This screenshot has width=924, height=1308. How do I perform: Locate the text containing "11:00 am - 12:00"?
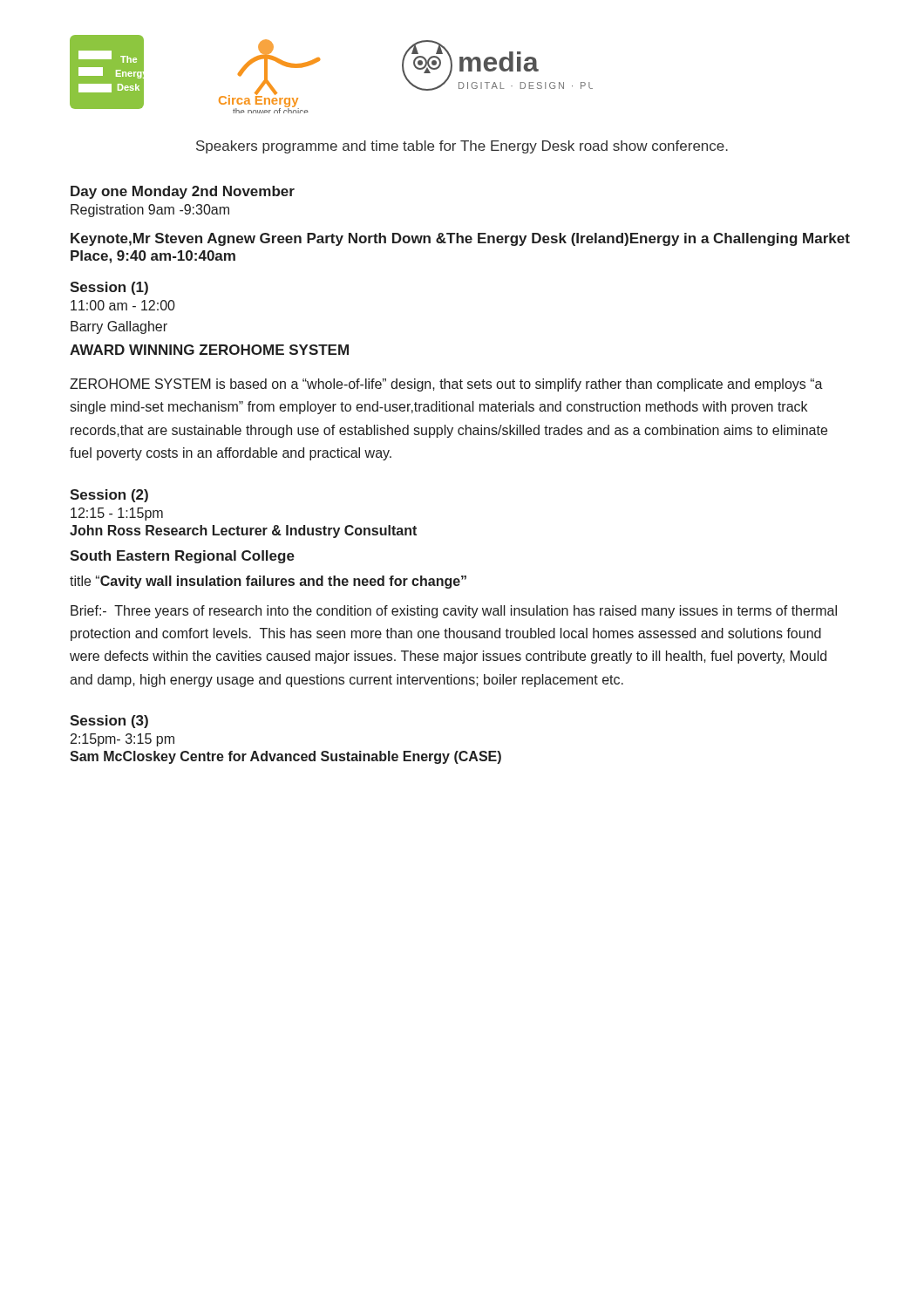122,306
